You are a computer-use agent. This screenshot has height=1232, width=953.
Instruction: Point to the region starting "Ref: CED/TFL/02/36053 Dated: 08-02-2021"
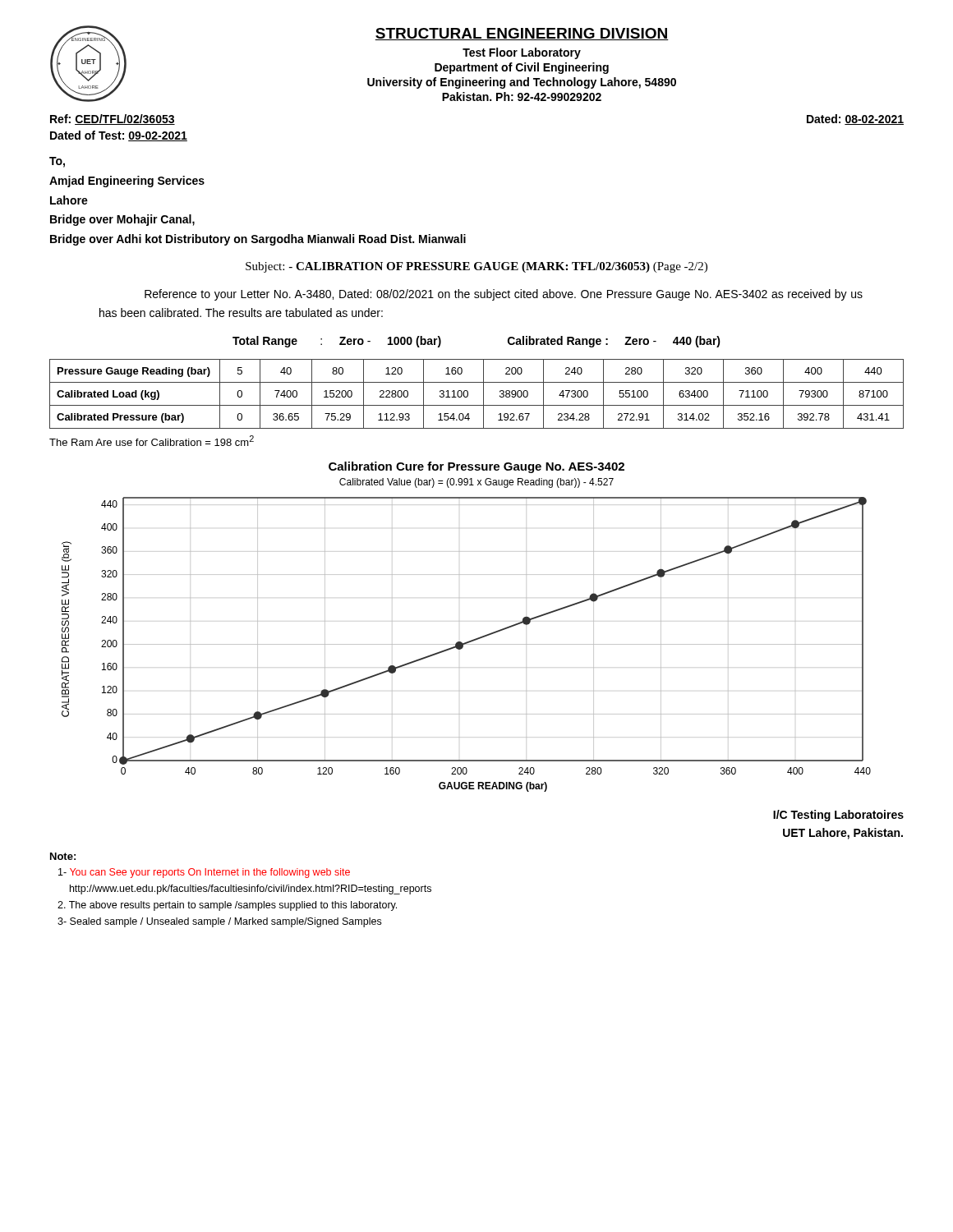pos(124,120)
